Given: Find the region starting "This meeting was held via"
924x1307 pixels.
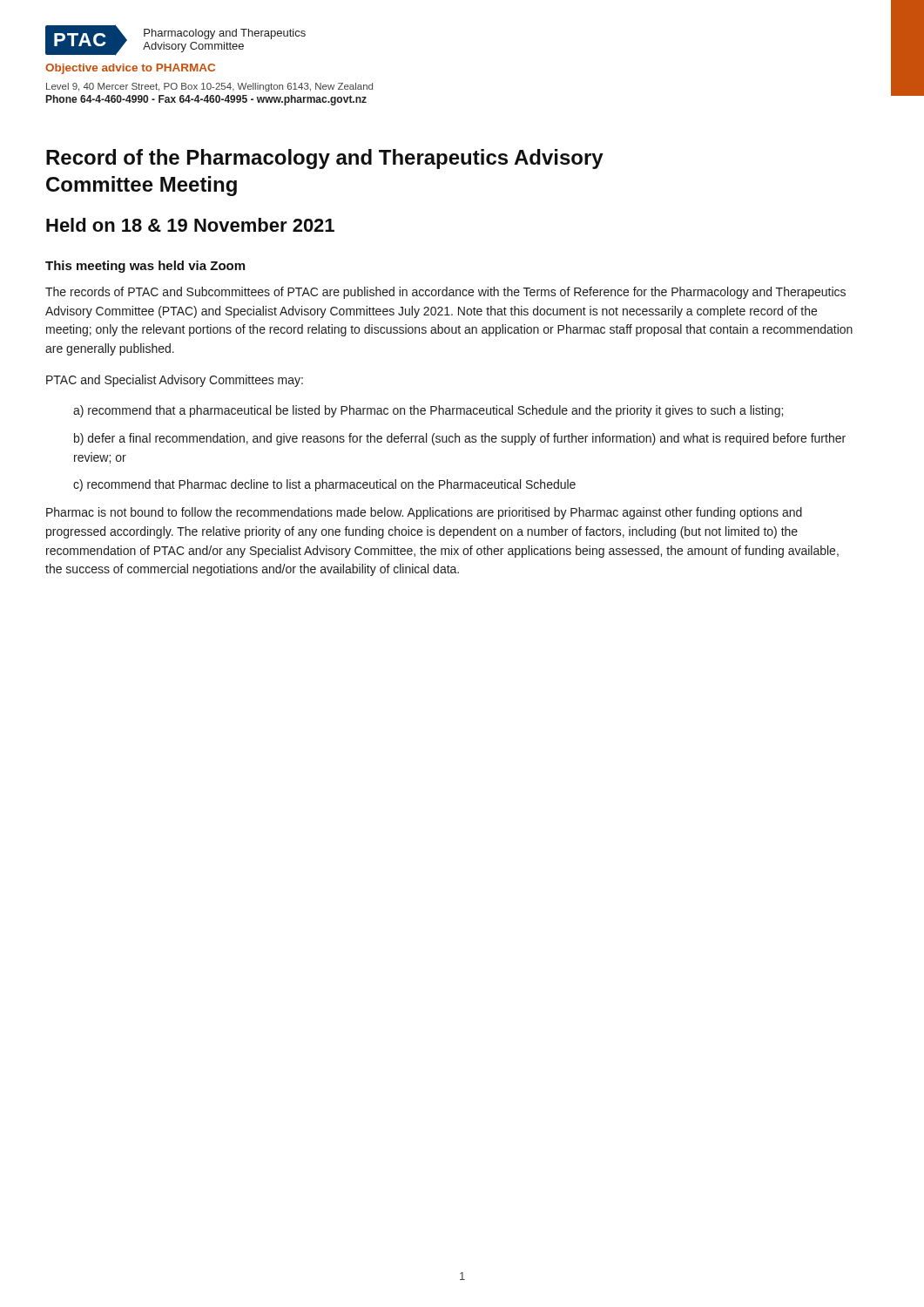Looking at the screenshot, I should tap(145, 265).
